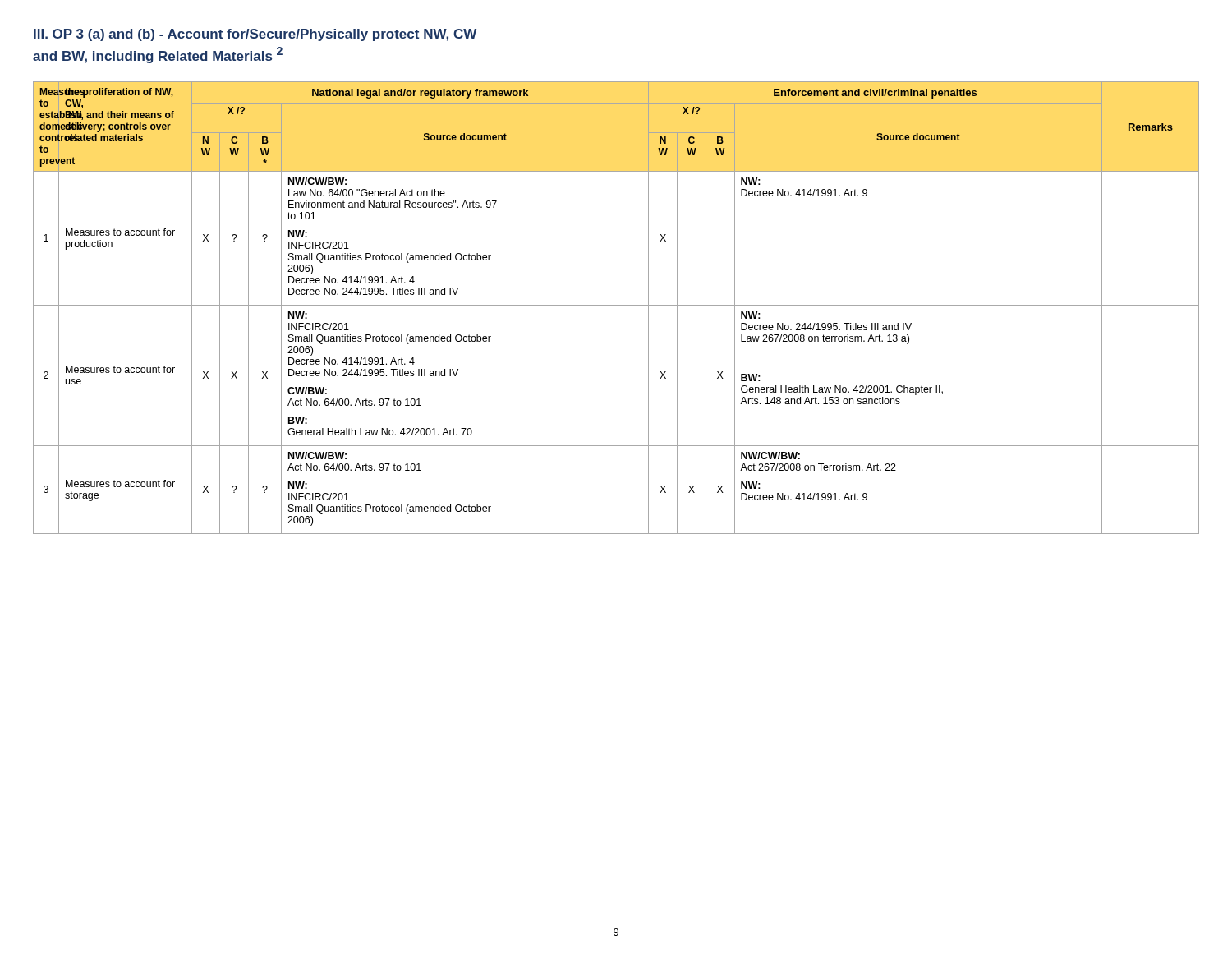Find the title that says "III. OP 3 (a) and (b) -"
The height and width of the screenshot is (953, 1232).
(x=255, y=45)
